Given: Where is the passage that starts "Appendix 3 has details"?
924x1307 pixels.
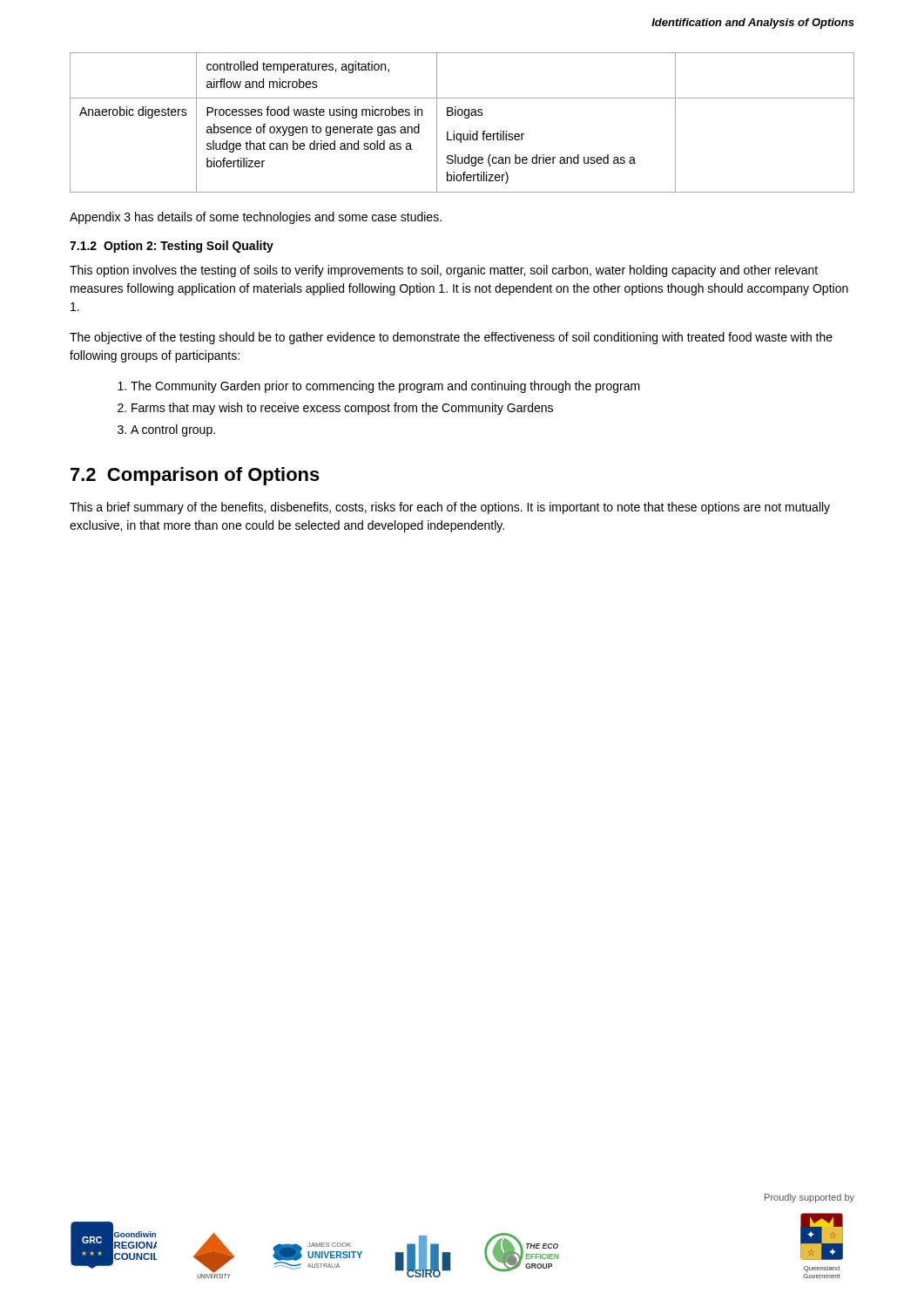Looking at the screenshot, I should tap(256, 217).
